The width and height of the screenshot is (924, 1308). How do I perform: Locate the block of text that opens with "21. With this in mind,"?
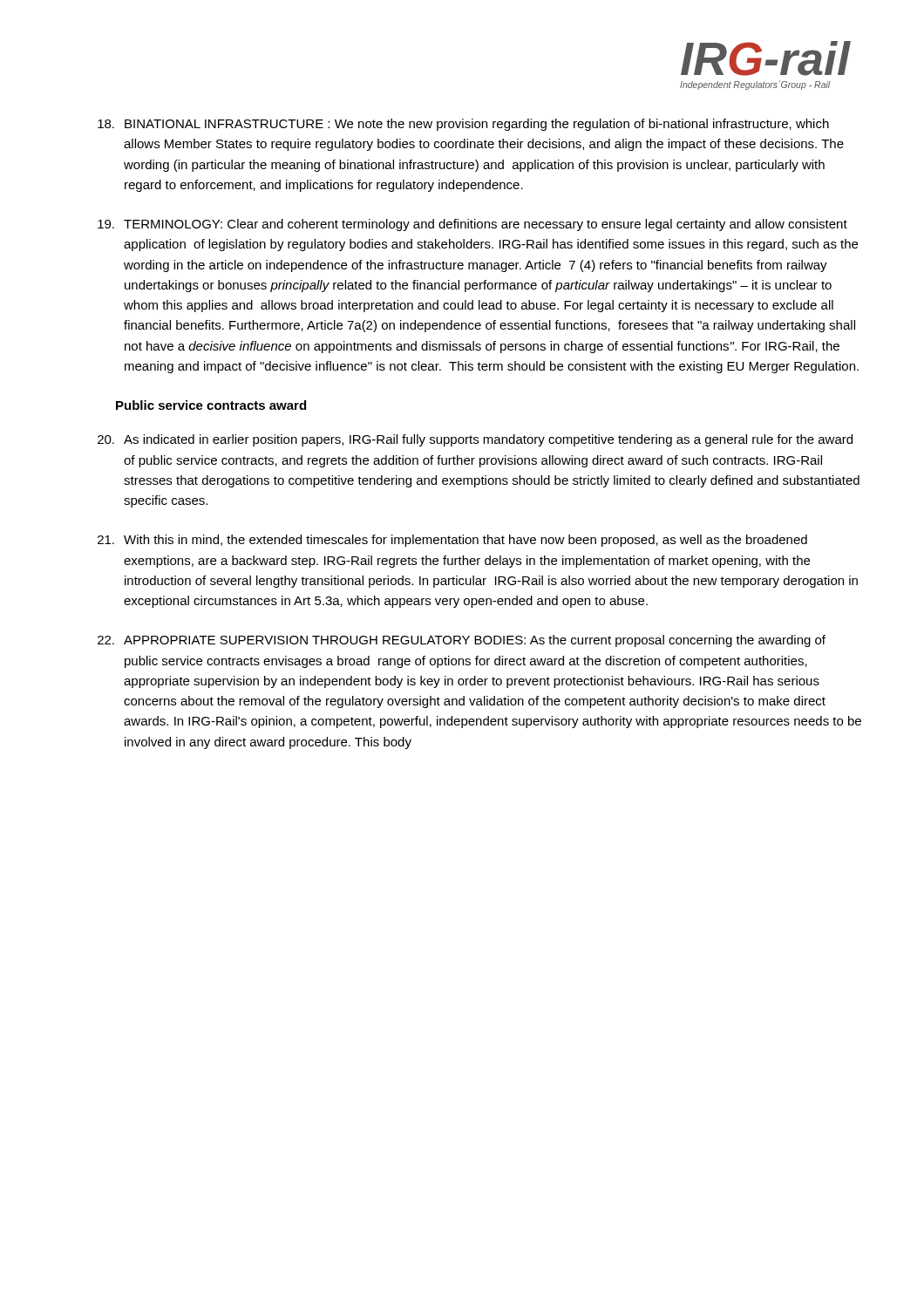466,570
